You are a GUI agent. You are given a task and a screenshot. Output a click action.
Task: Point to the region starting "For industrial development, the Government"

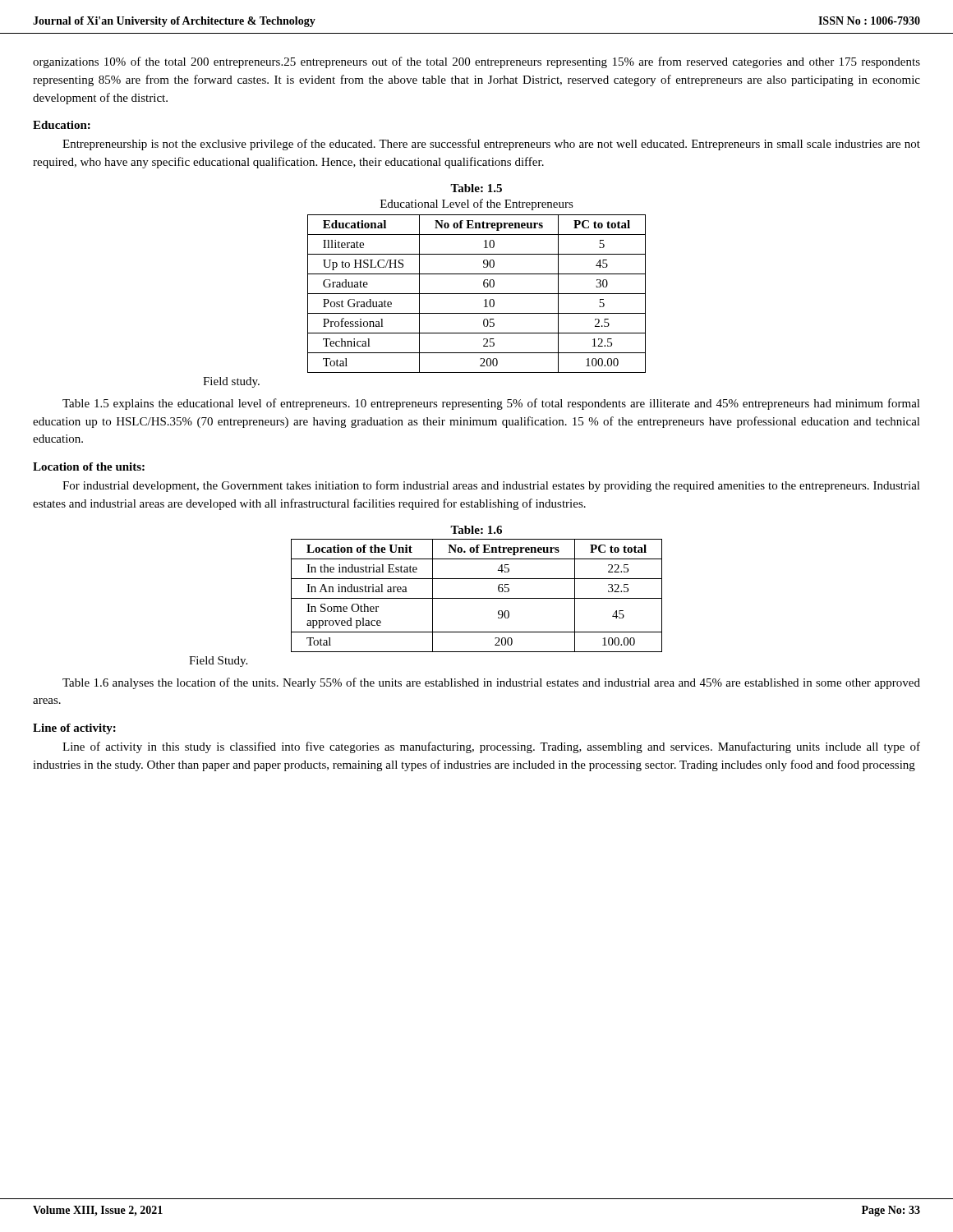(476, 494)
